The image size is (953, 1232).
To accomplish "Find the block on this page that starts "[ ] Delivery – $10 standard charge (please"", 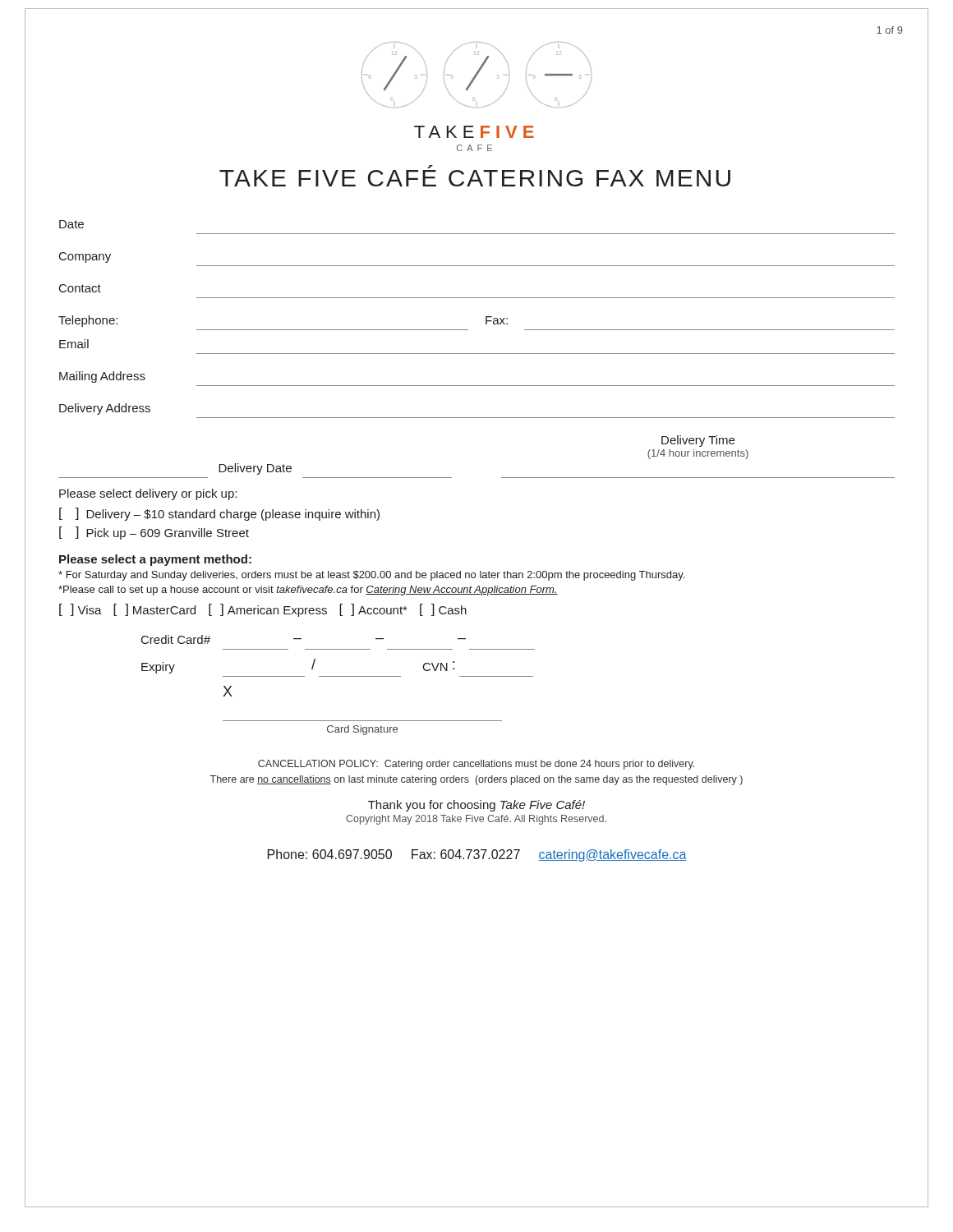I will (219, 513).
